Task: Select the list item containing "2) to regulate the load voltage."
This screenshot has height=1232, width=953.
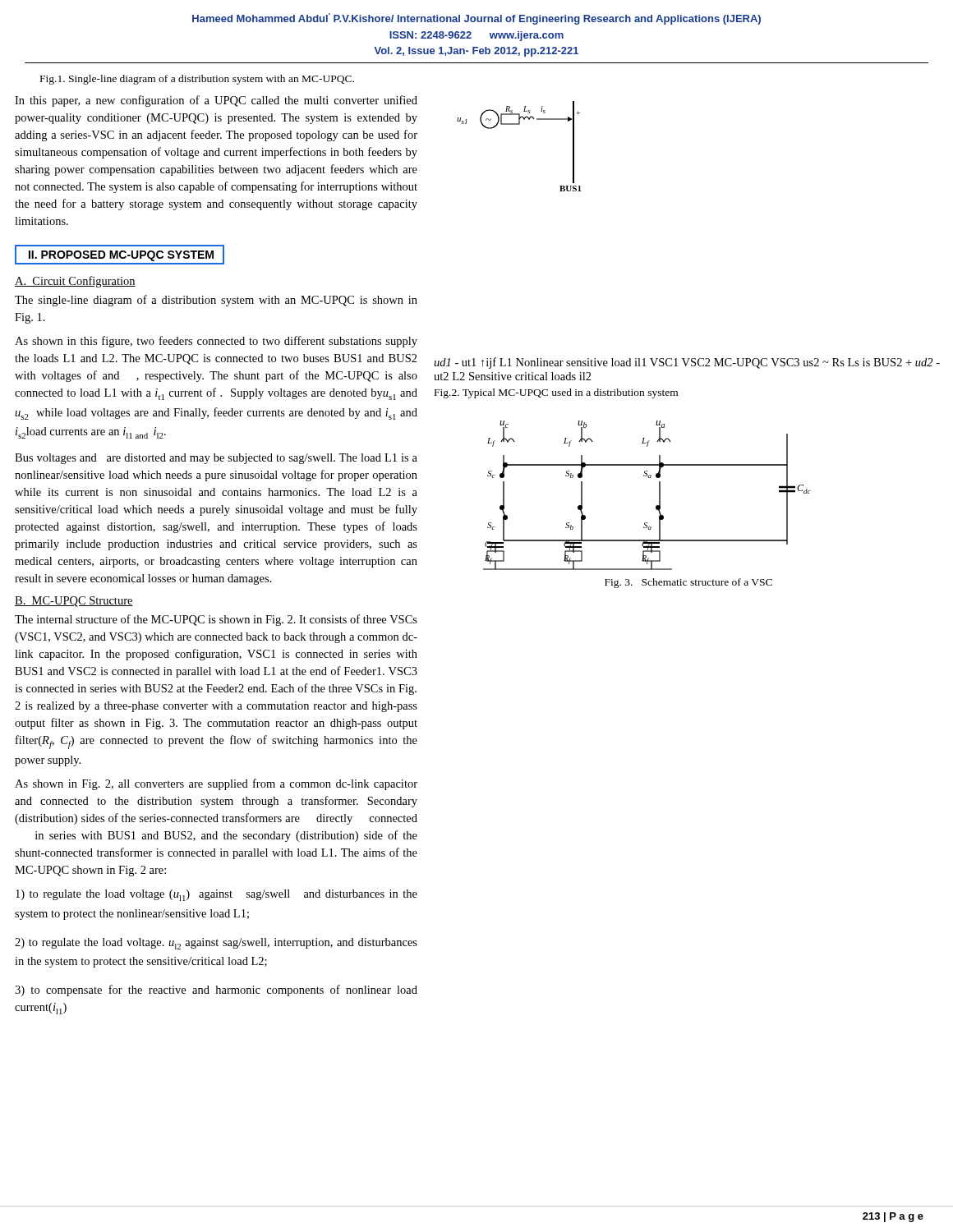Action: click(x=216, y=951)
